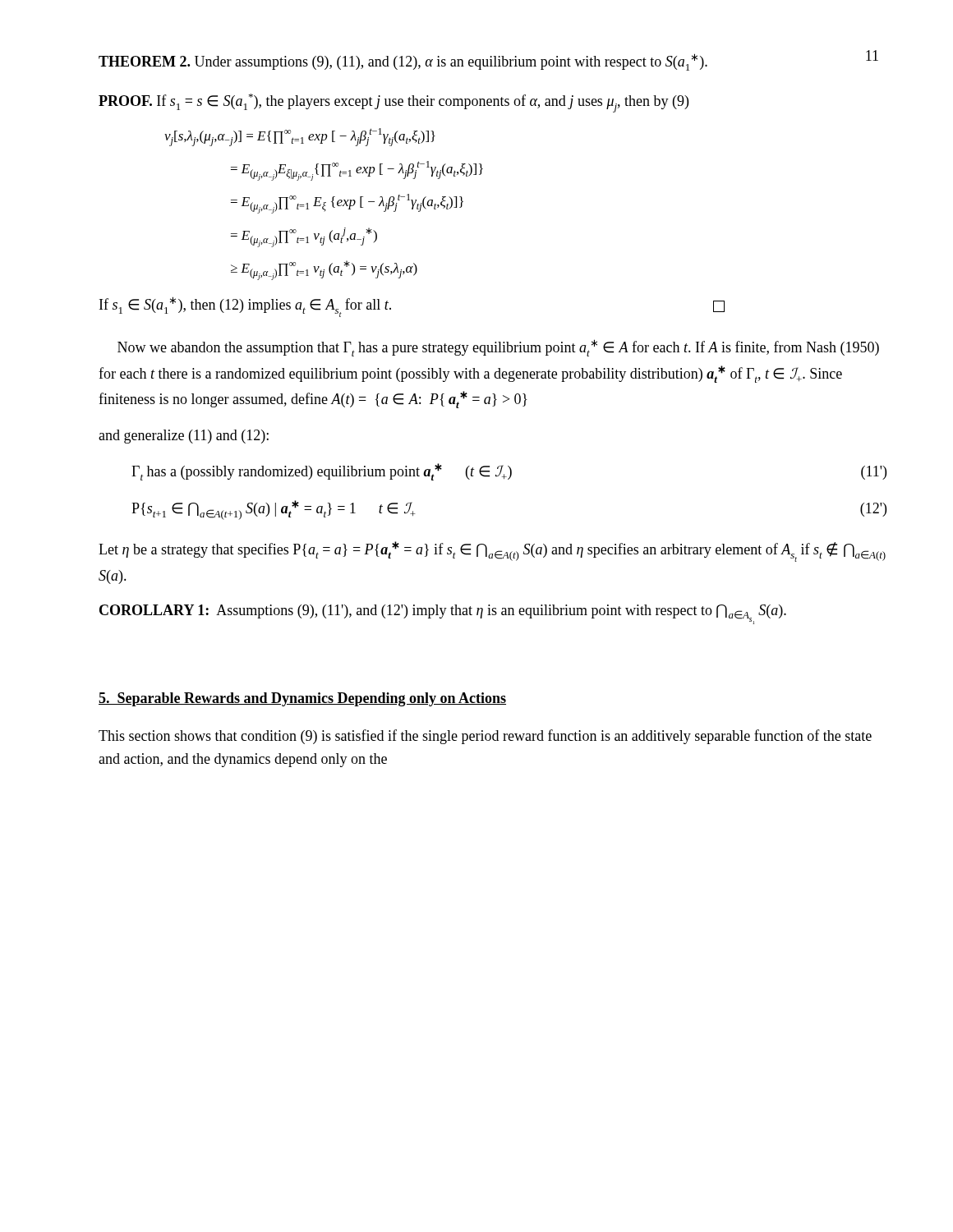Locate the formula that opens with "P{st+1 ∈ ⋂a∈A(t+1)"
The image size is (953, 1232).
(239, 510)
